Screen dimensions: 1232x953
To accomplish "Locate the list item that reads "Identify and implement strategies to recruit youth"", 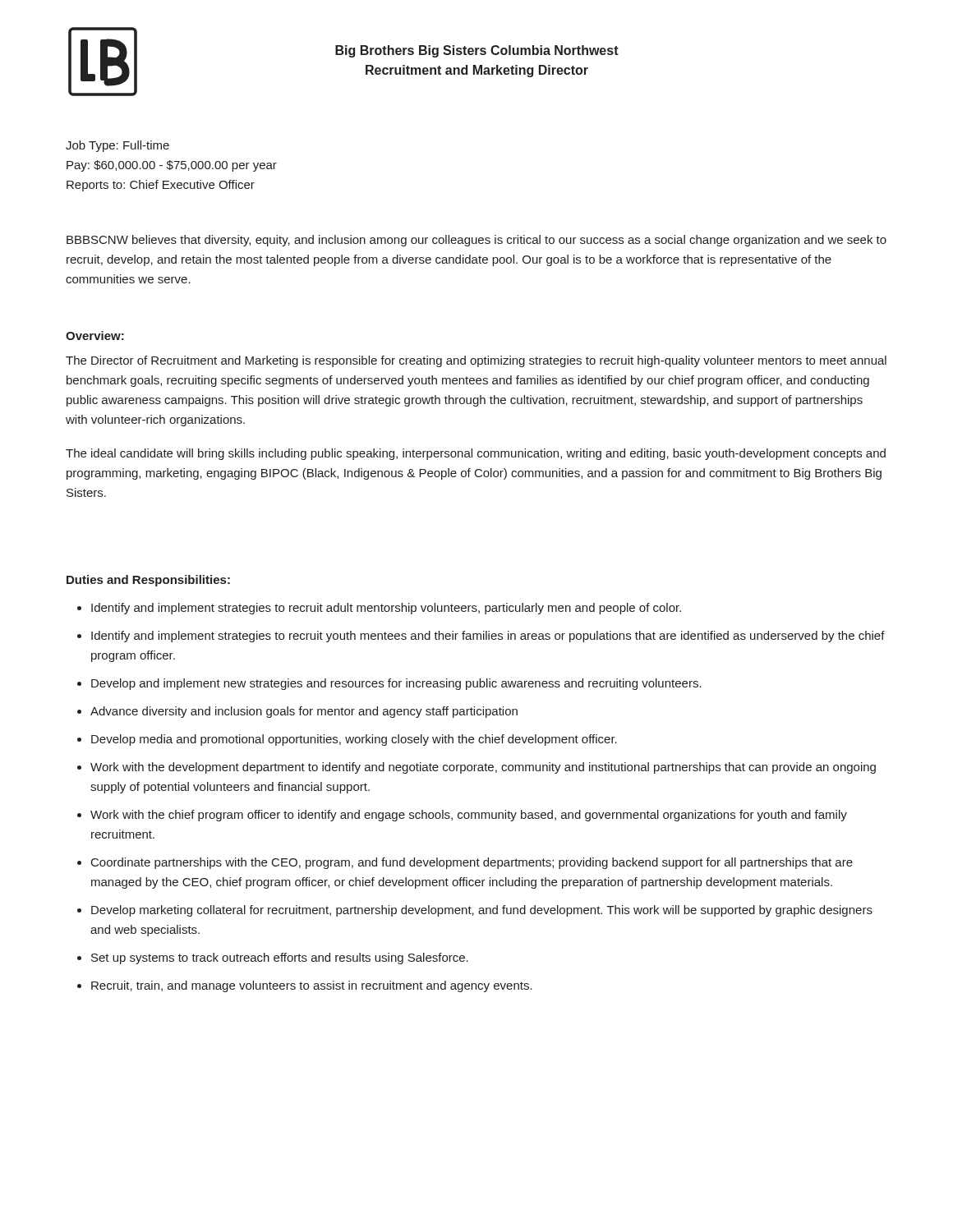I will 487,645.
